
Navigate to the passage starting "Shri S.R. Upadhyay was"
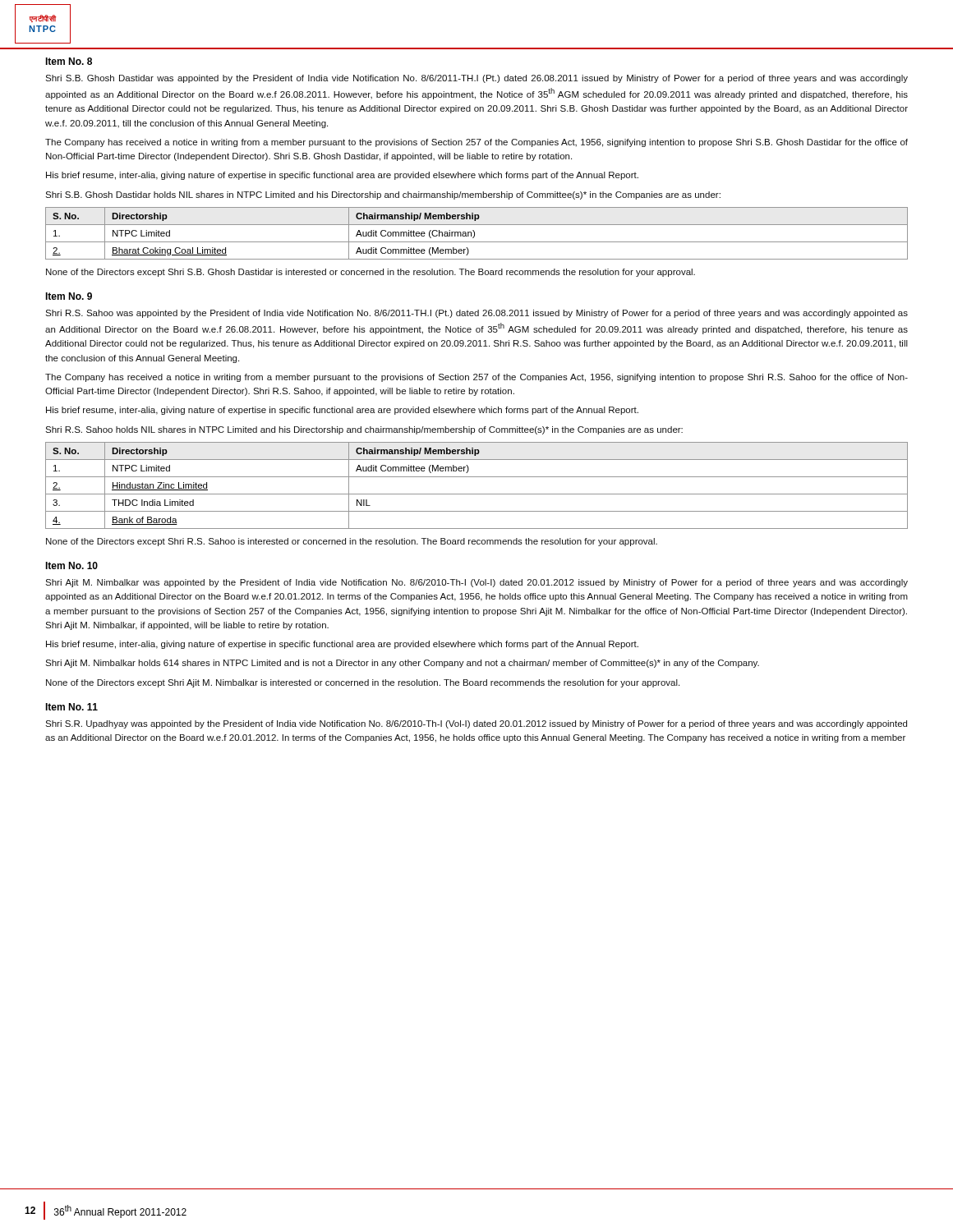(x=476, y=731)
